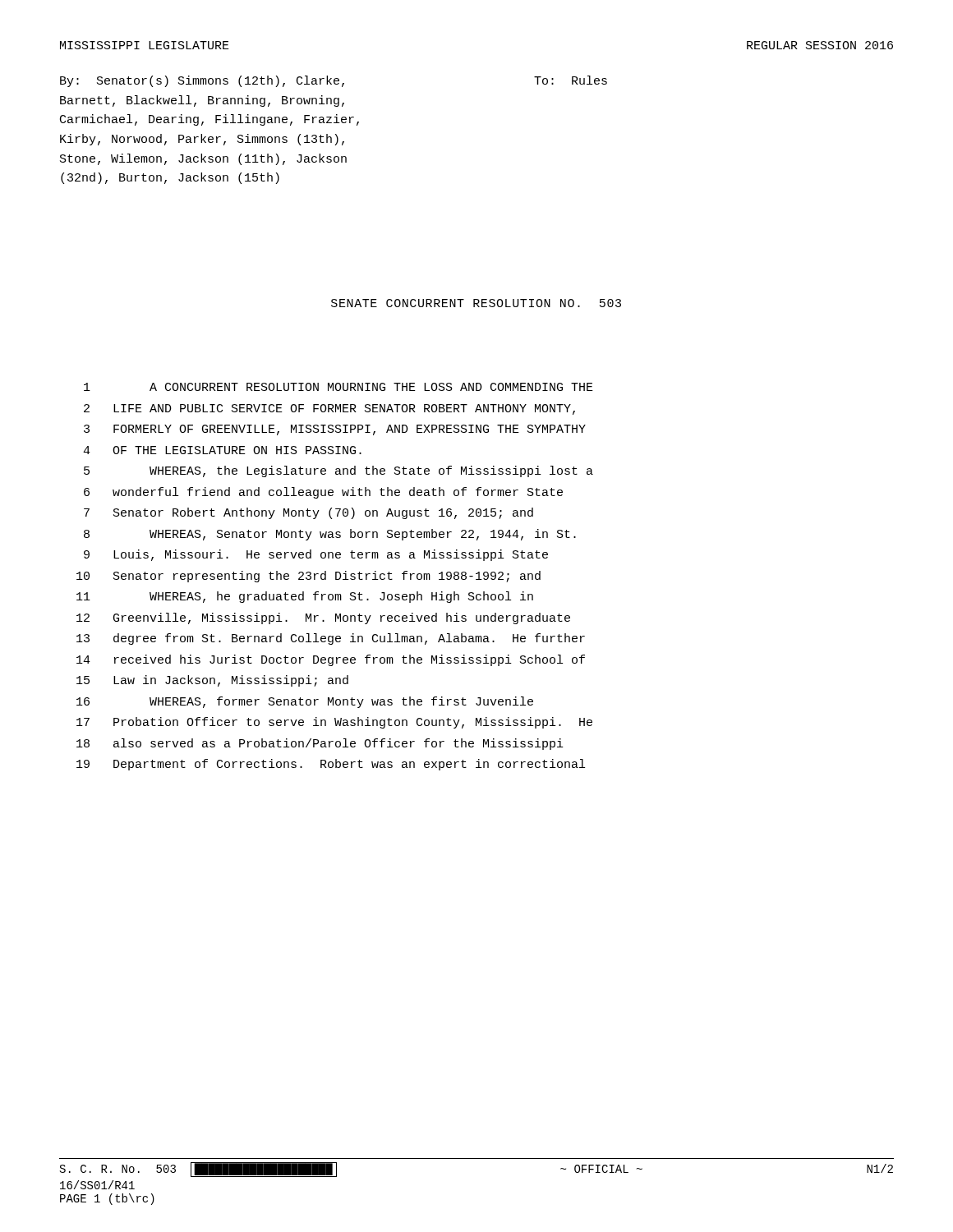Click on the list item that reads "2 LIFE AND"

click(476, 409)
